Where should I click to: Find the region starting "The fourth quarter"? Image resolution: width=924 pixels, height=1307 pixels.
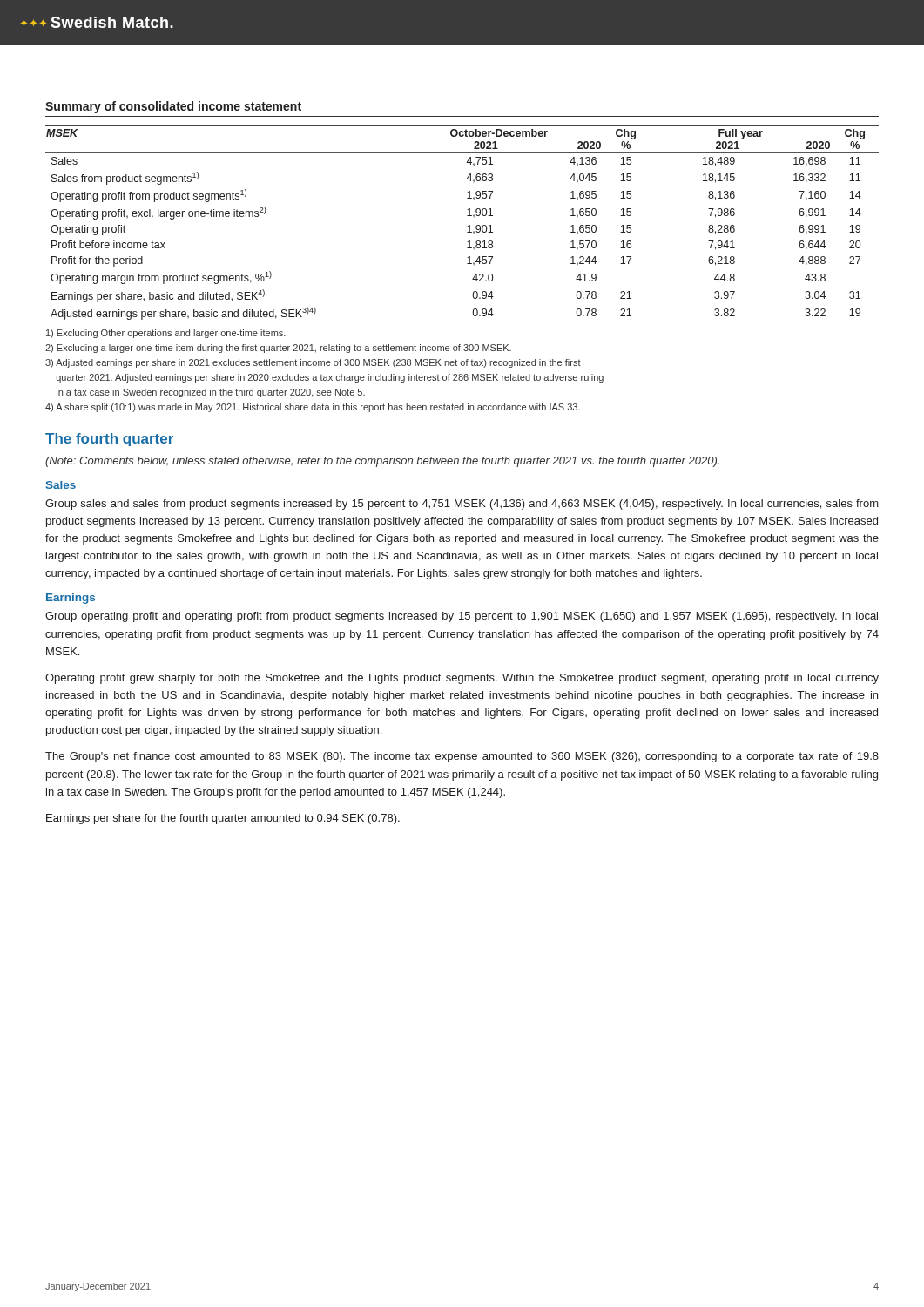click(x=109, y=439)
